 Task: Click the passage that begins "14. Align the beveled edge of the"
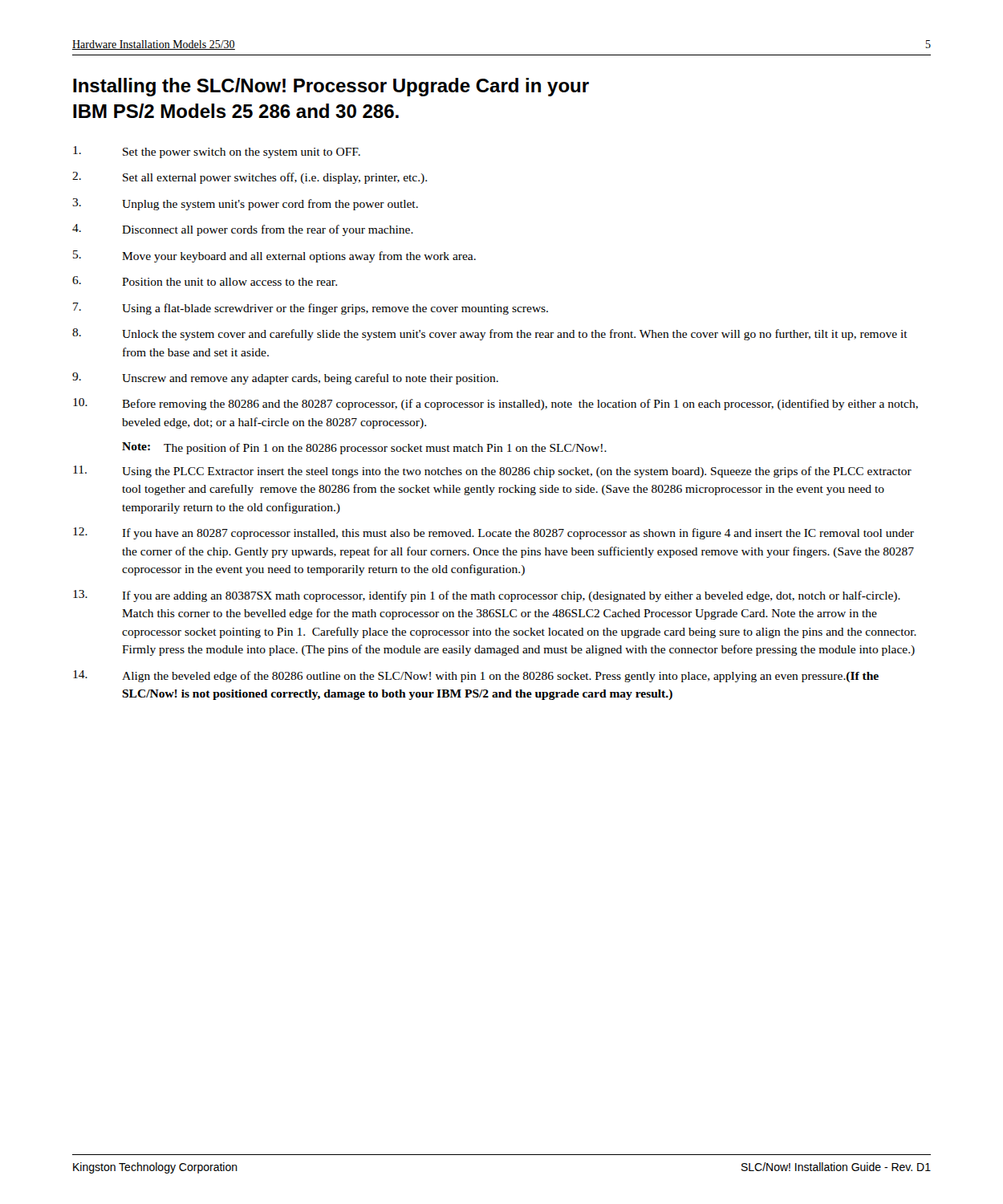point(501,685)
